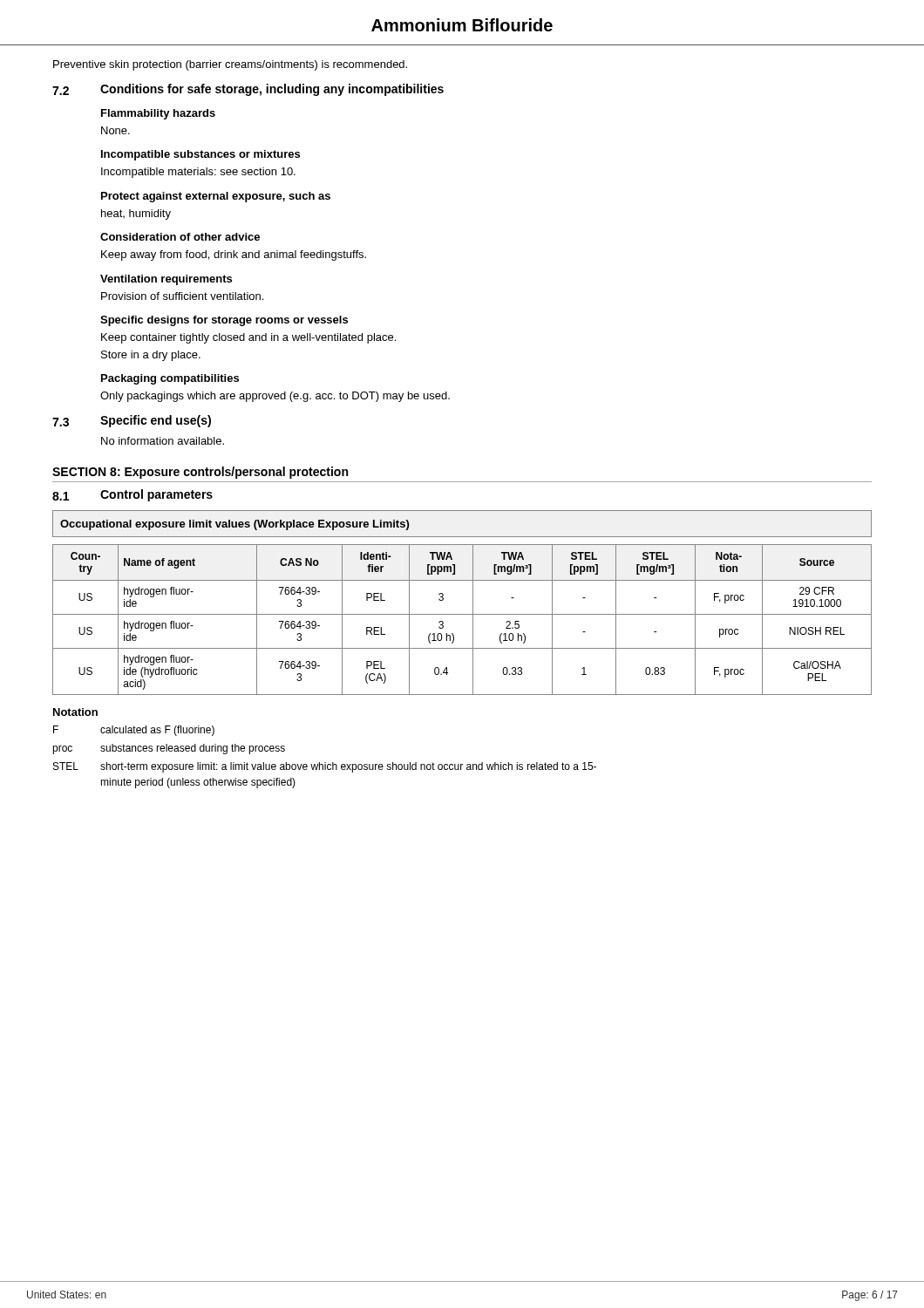The width and height of the screenshot is (924, 1308).
Task: Locate the section header that says "Incompatible substances or mixtures"
Action: [x=200, y=154]
